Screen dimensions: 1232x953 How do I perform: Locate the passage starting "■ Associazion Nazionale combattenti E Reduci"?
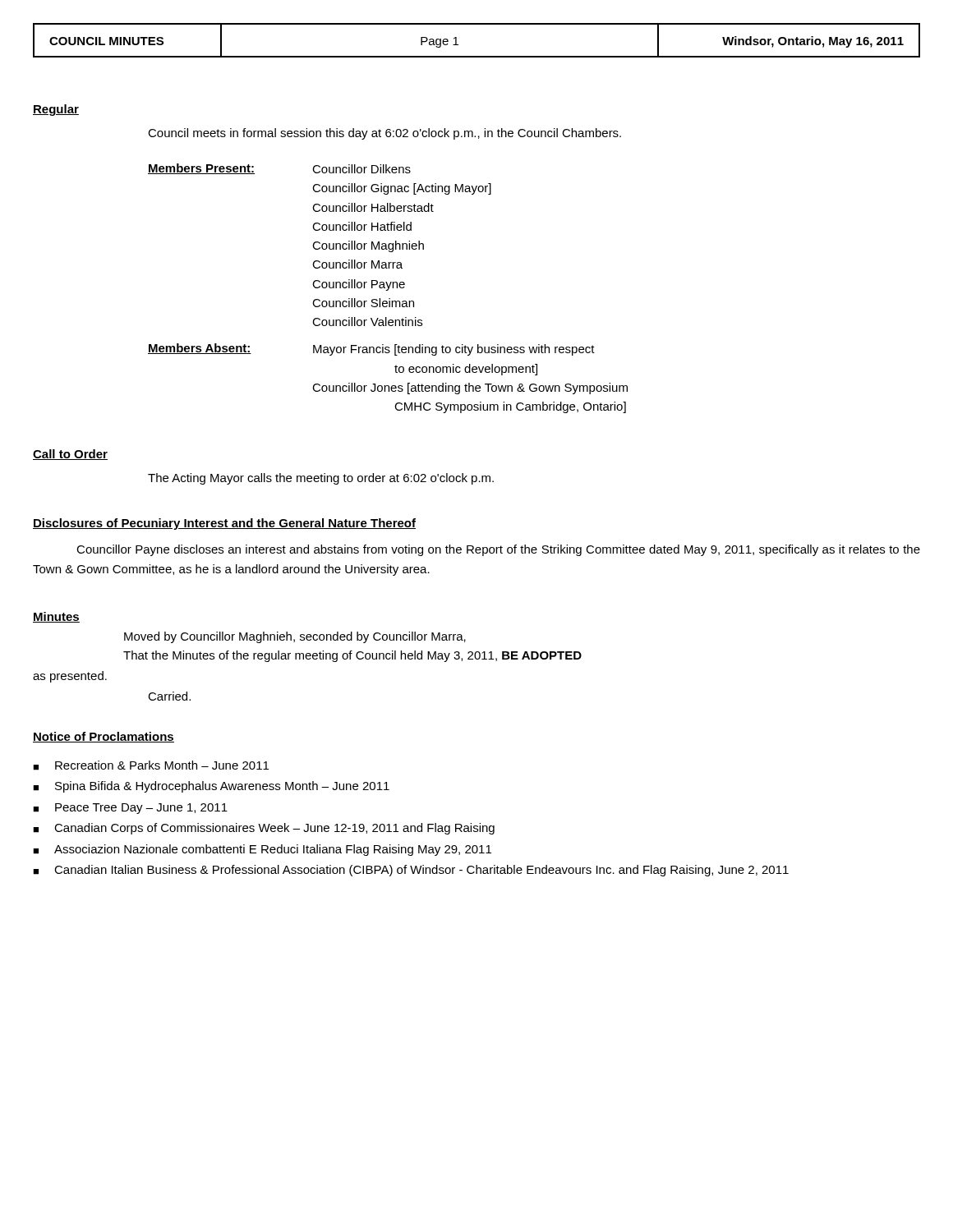tap(262, 849)
